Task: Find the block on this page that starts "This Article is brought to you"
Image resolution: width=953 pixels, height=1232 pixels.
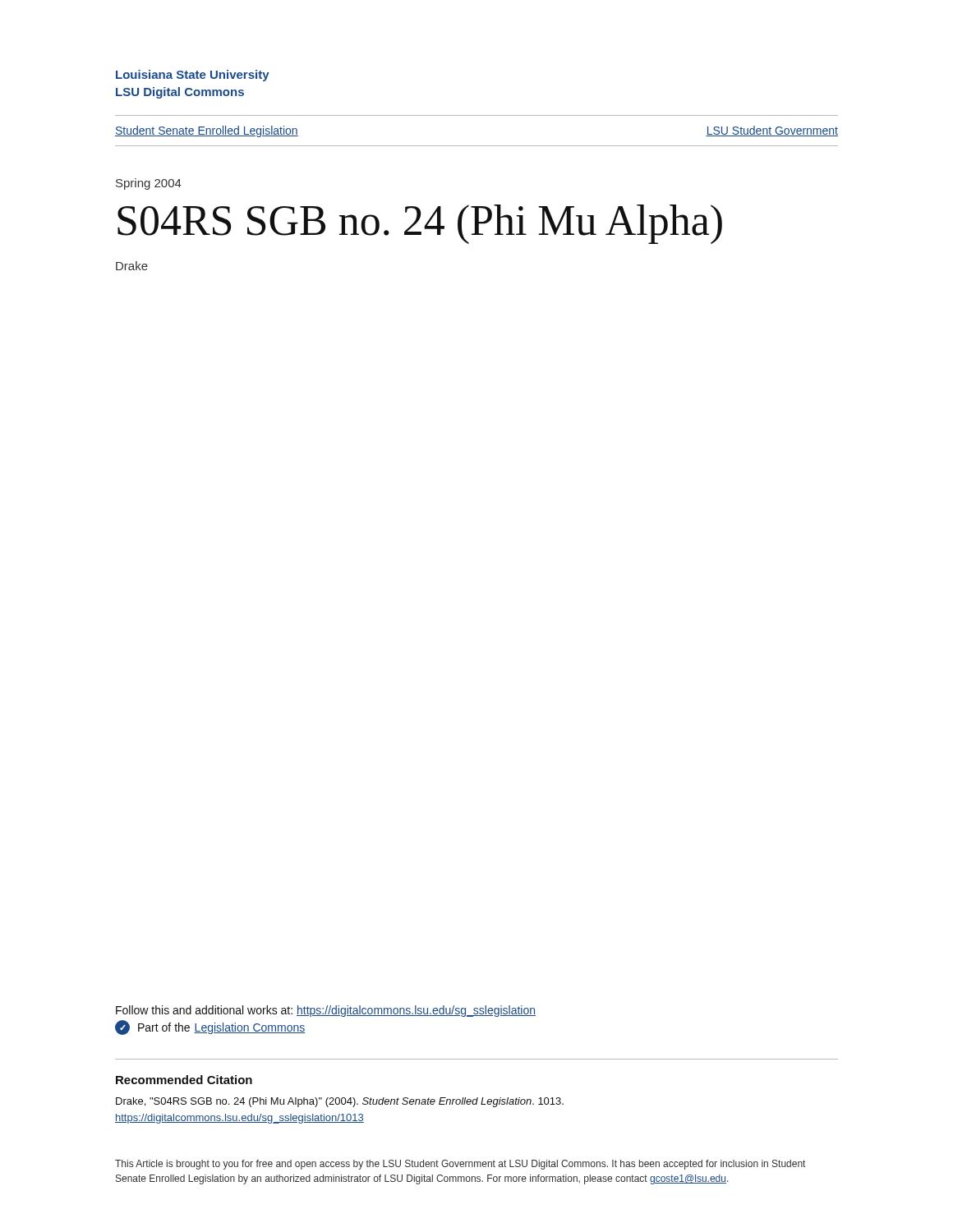Action: (x=460, y=1171)
